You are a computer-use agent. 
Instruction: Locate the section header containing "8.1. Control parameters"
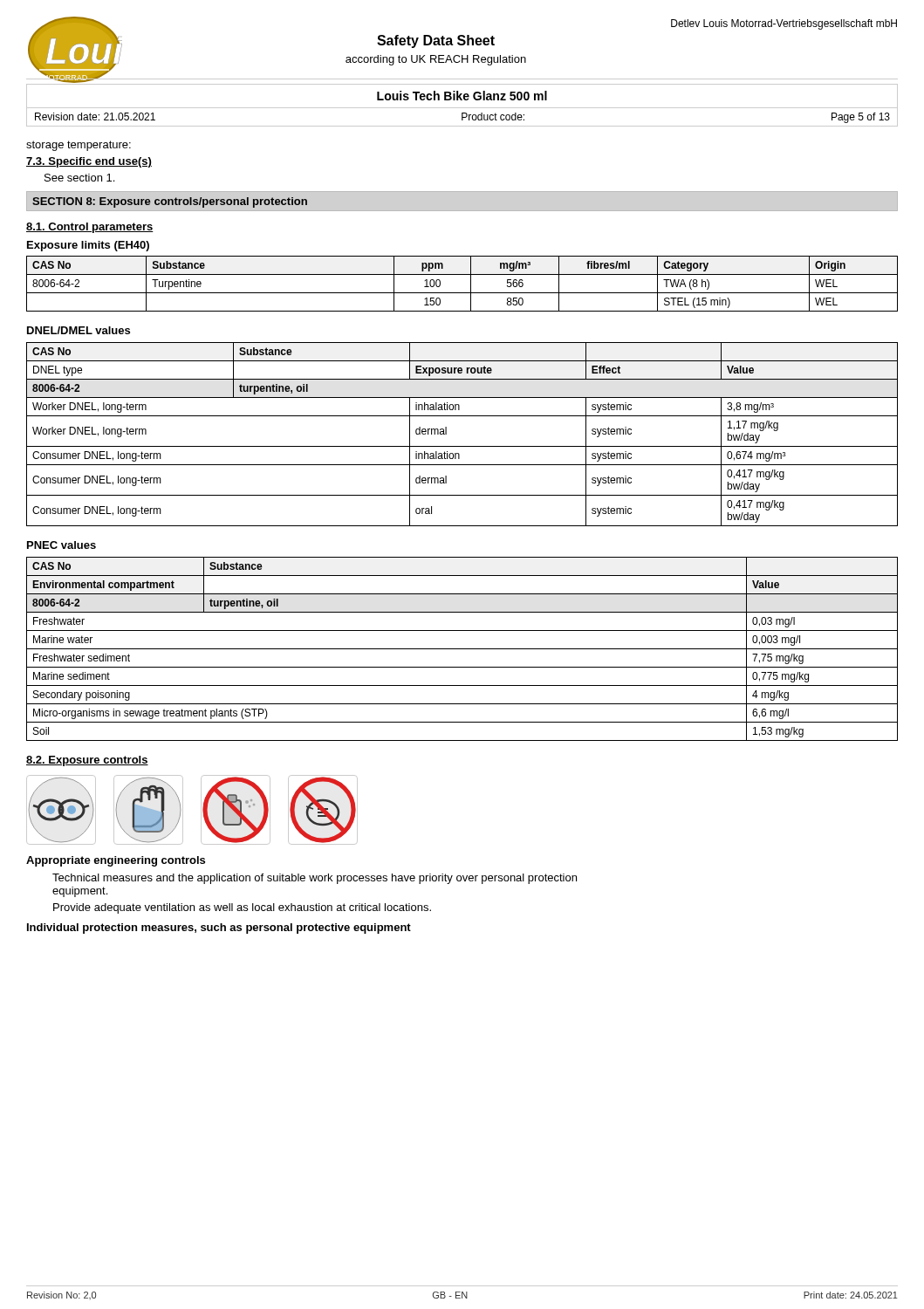pos(90,226)
